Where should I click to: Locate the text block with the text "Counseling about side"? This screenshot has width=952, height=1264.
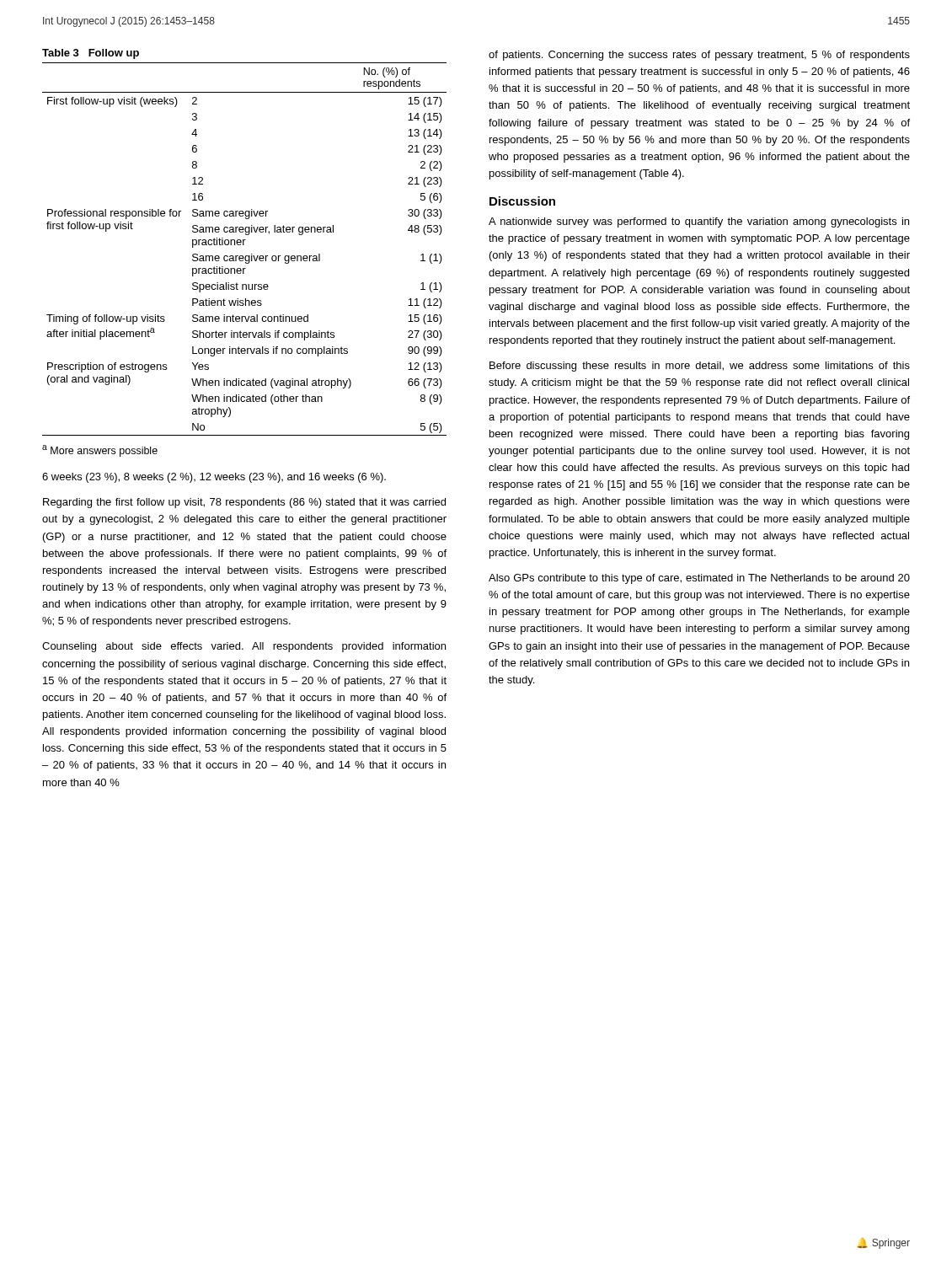244,714
